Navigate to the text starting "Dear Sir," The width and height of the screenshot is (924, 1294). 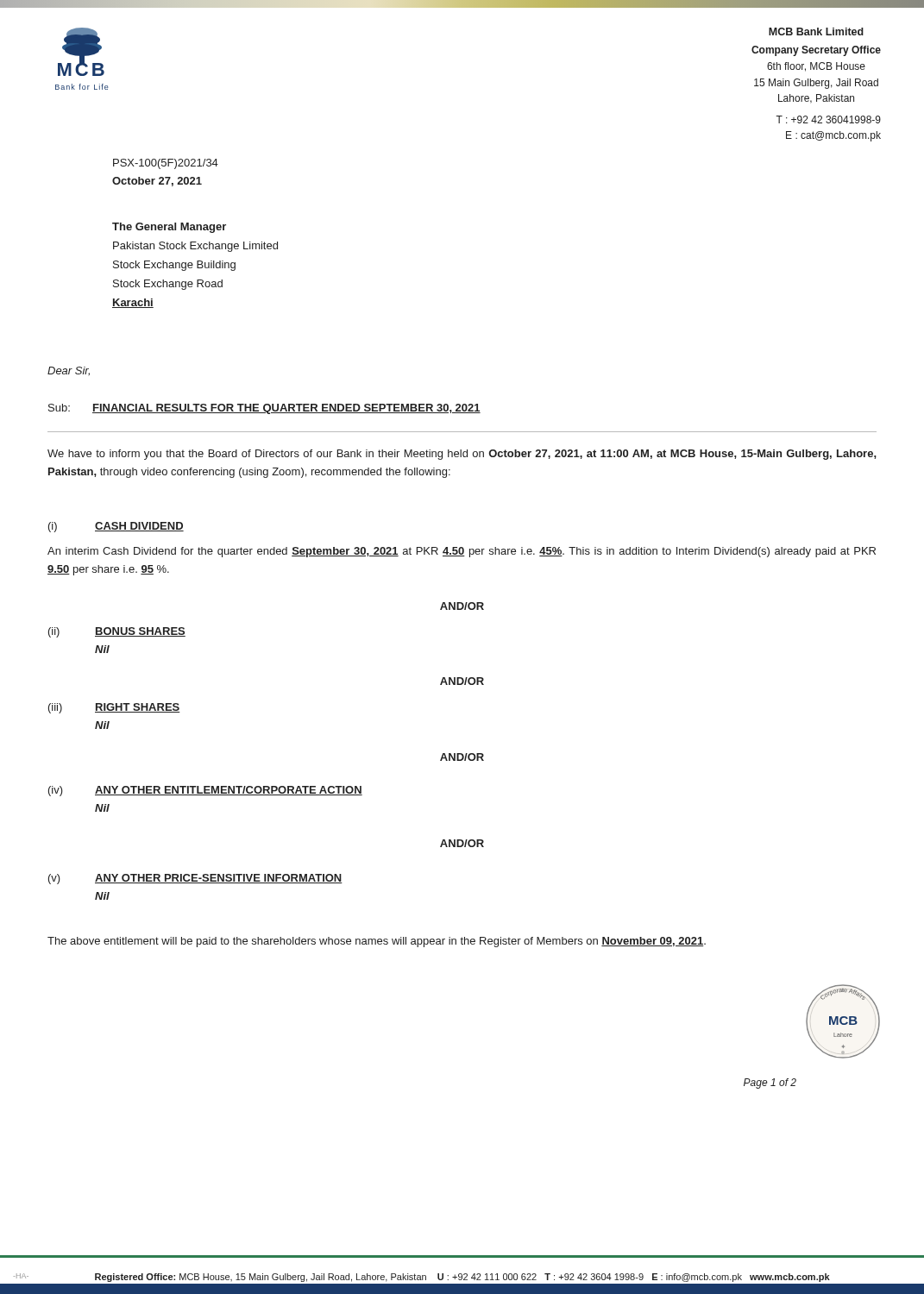[69, 370]
